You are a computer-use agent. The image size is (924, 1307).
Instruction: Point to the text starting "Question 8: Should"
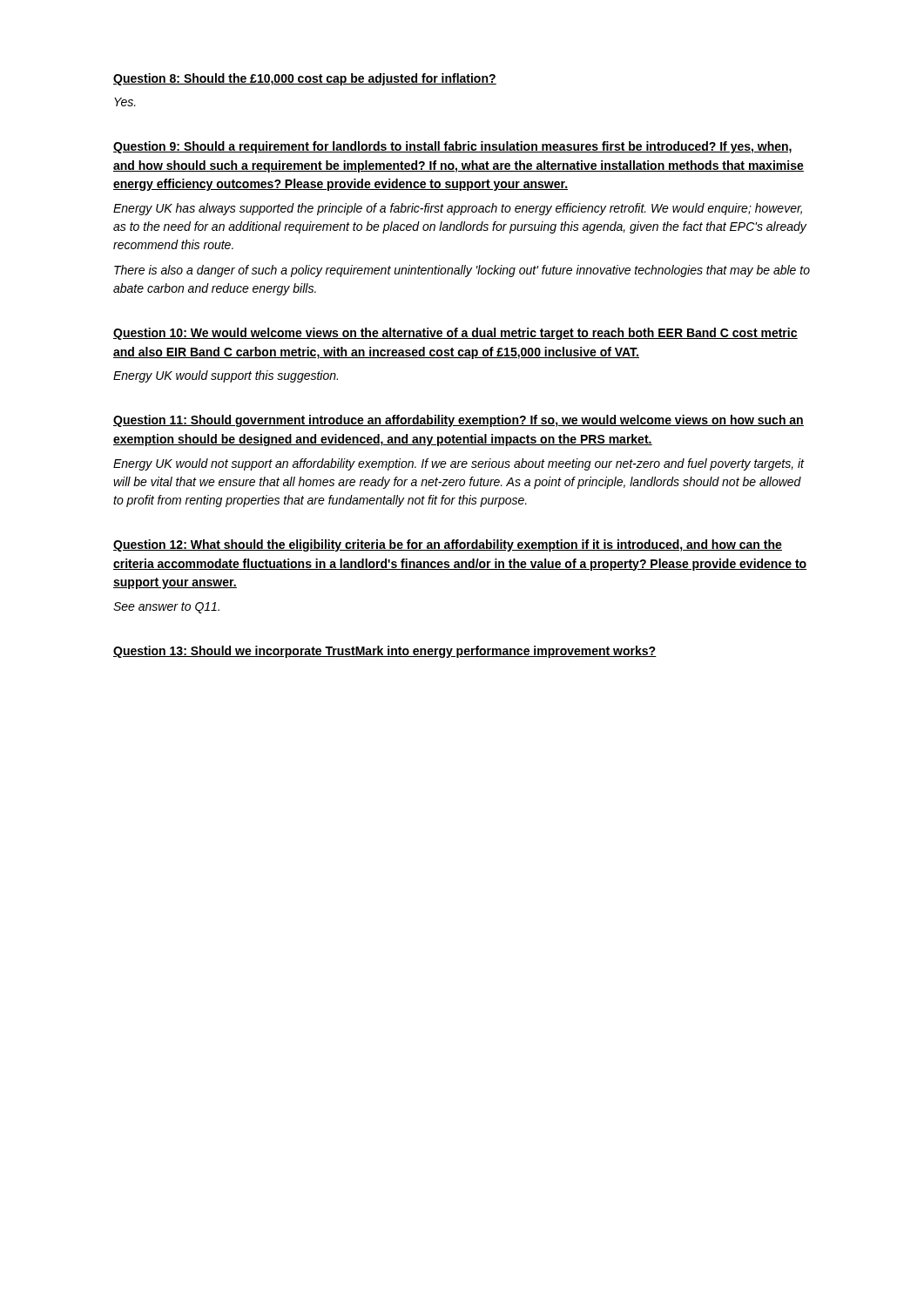click(305, 78)
